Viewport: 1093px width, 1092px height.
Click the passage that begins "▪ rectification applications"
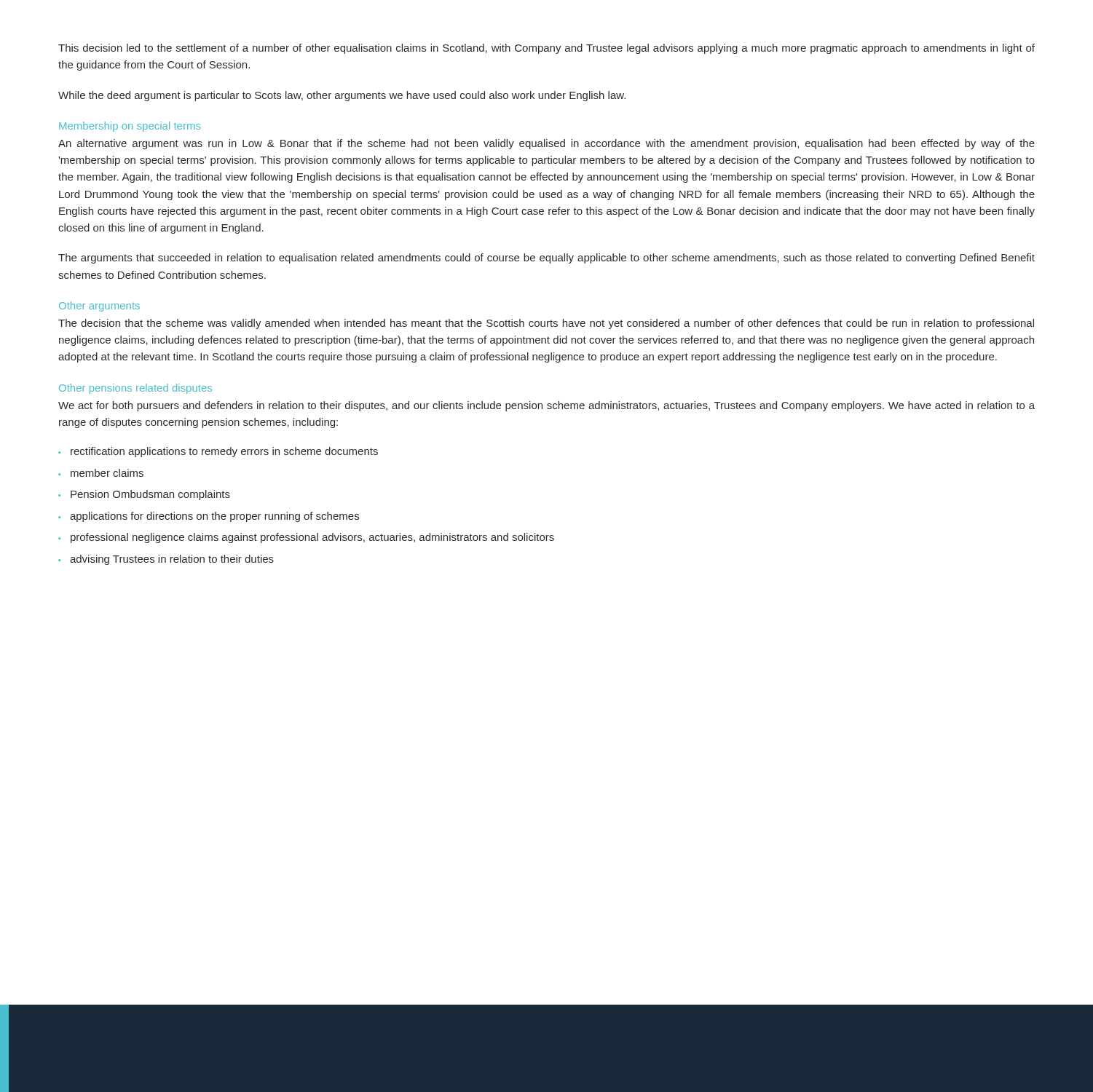[x=218, y=452]
